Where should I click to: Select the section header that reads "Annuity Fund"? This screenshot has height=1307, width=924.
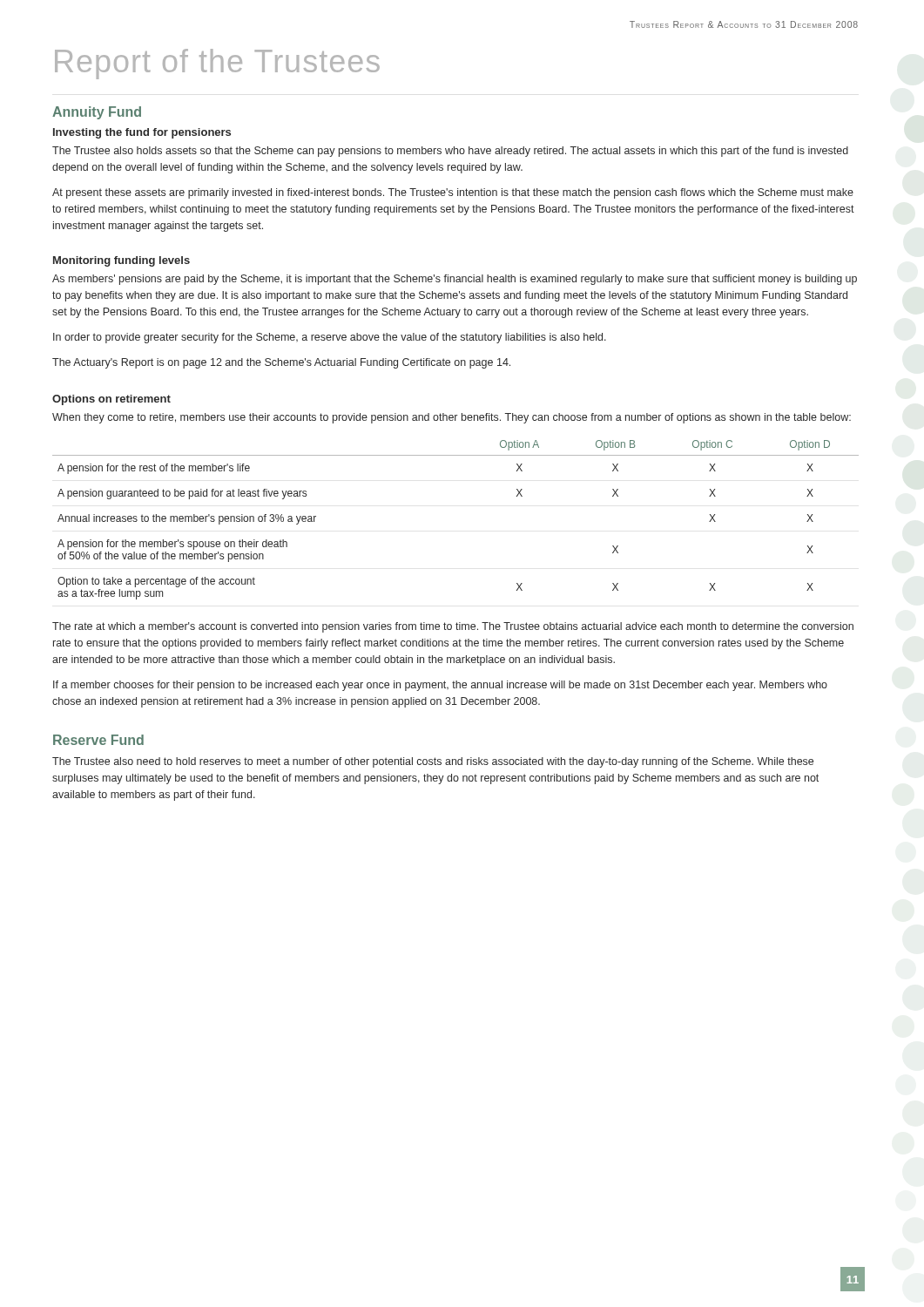(x=97, y=112)
